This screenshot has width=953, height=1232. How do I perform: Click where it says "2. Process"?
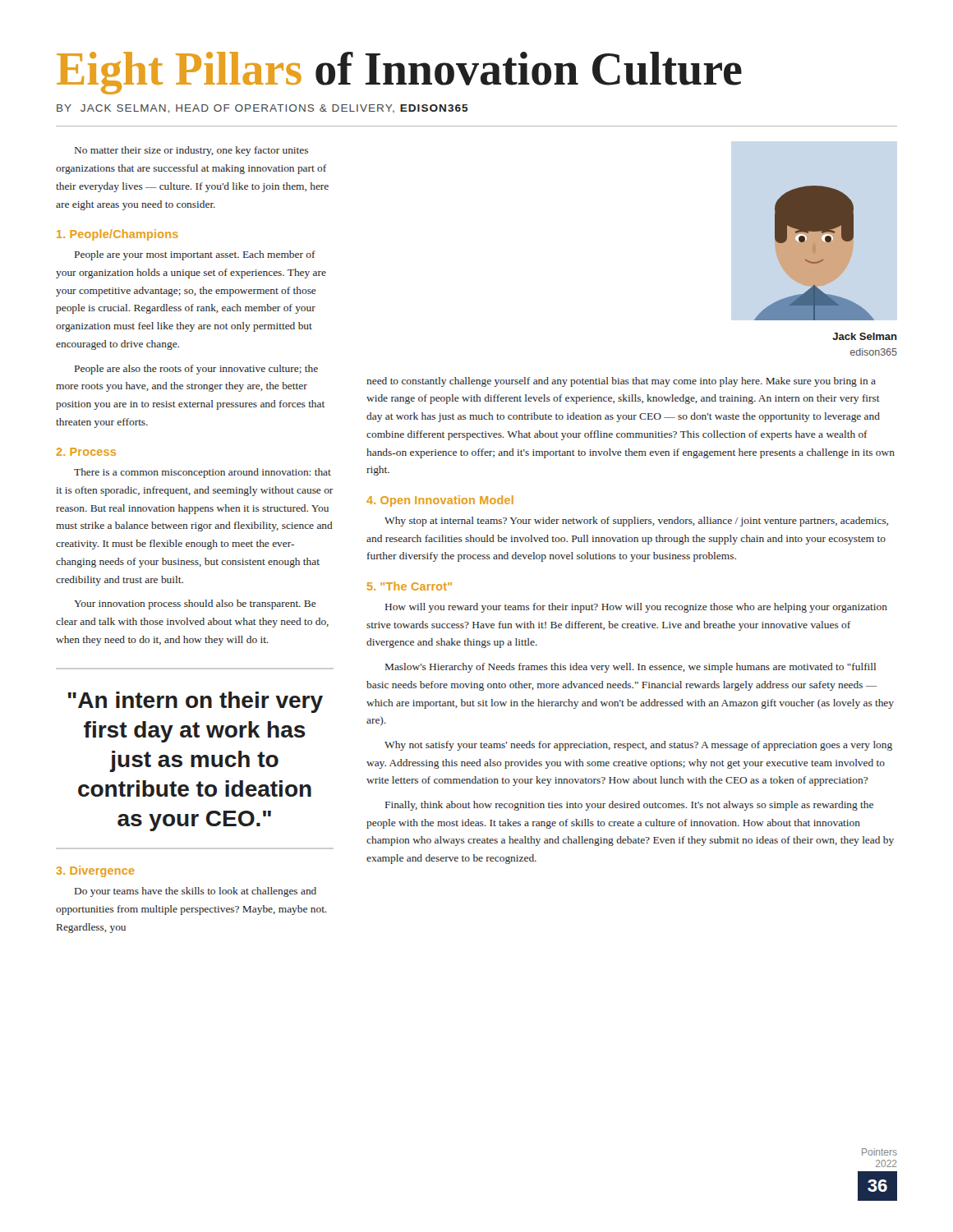[x=86, y=452]
